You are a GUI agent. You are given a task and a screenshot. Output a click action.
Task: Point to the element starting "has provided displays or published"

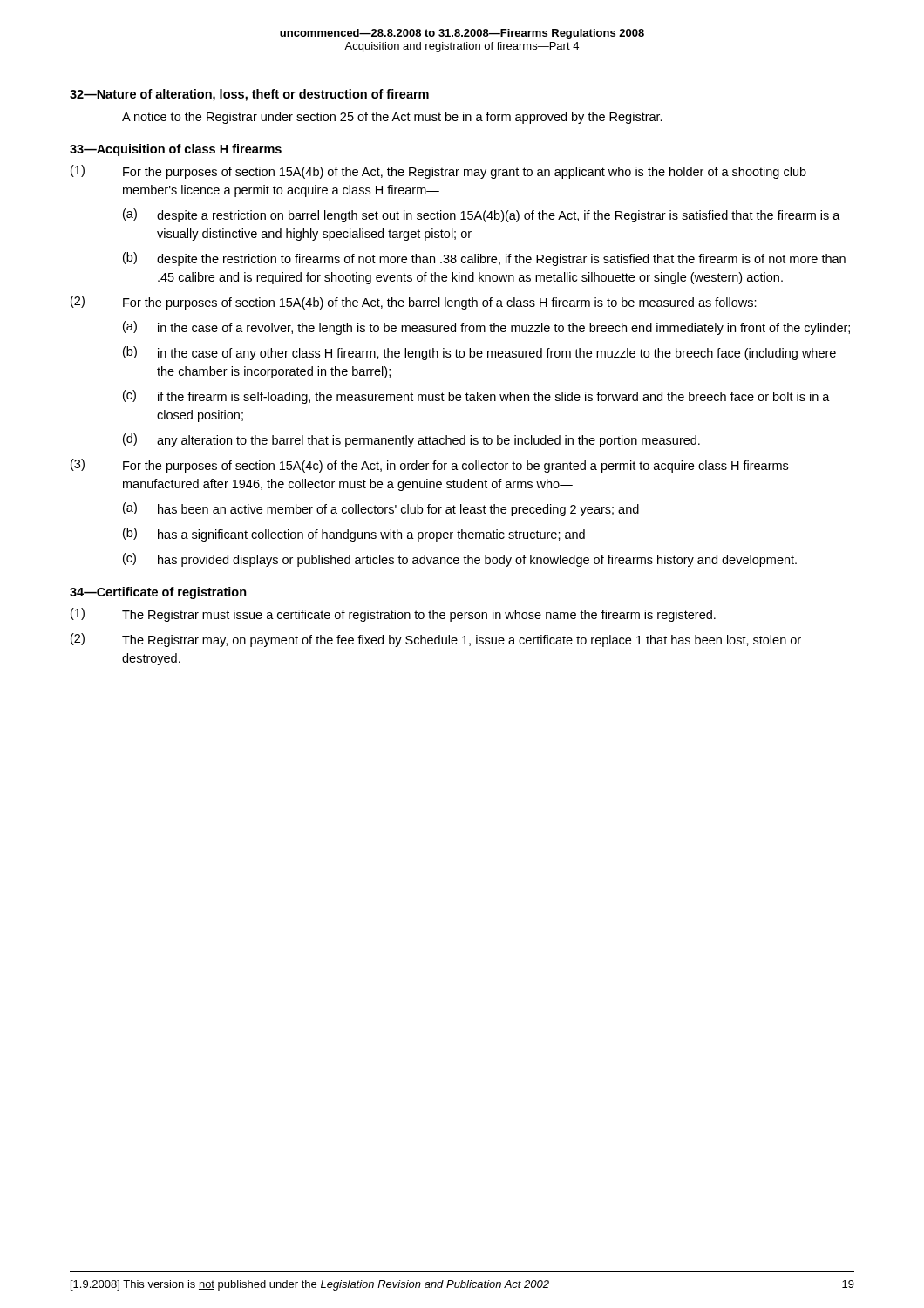click(477, 560)
